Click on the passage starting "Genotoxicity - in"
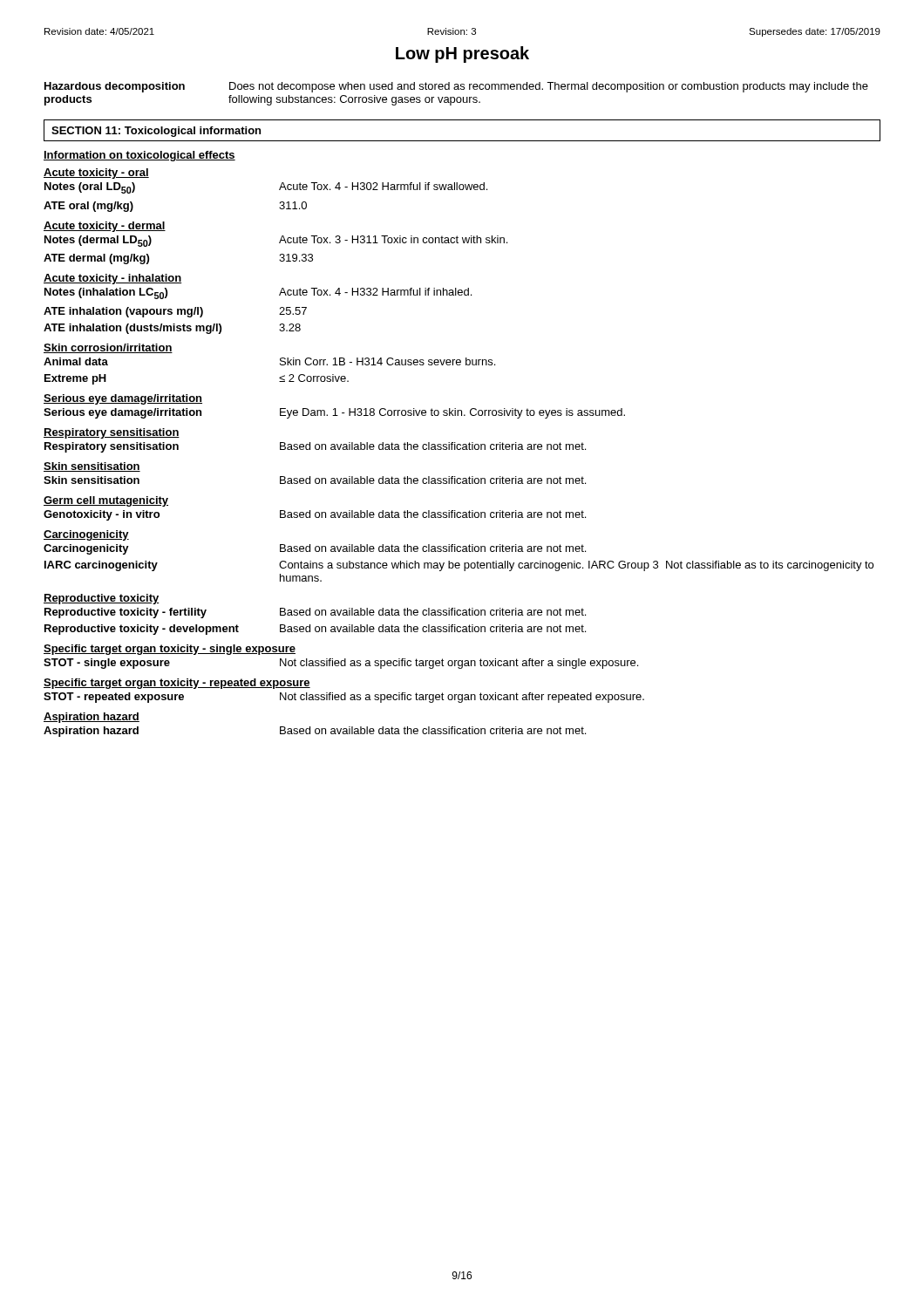The width and height of the screenshot is (924, 1308). click(x=462, y=514)
